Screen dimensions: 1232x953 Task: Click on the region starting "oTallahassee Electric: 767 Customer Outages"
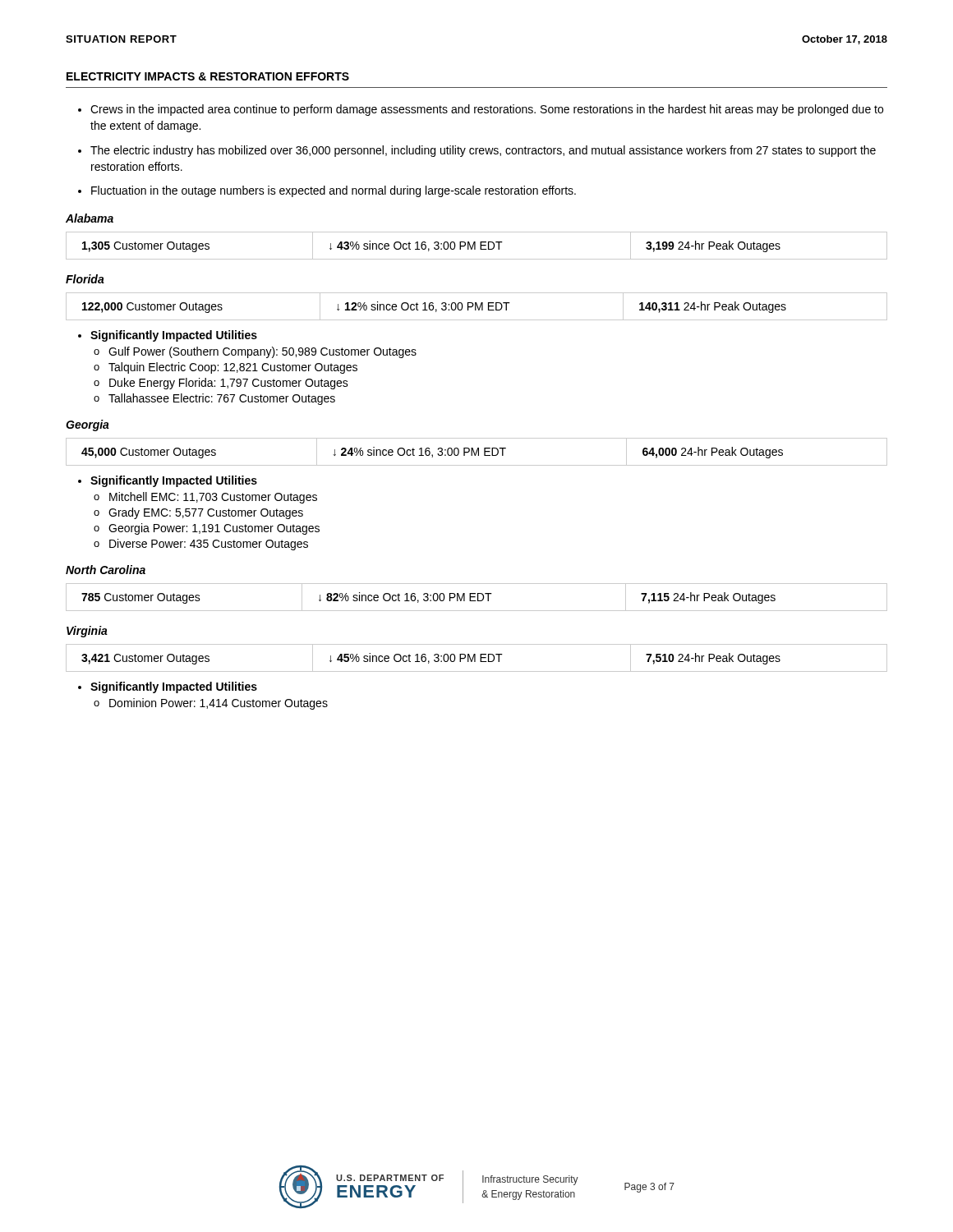click(222, 399)
